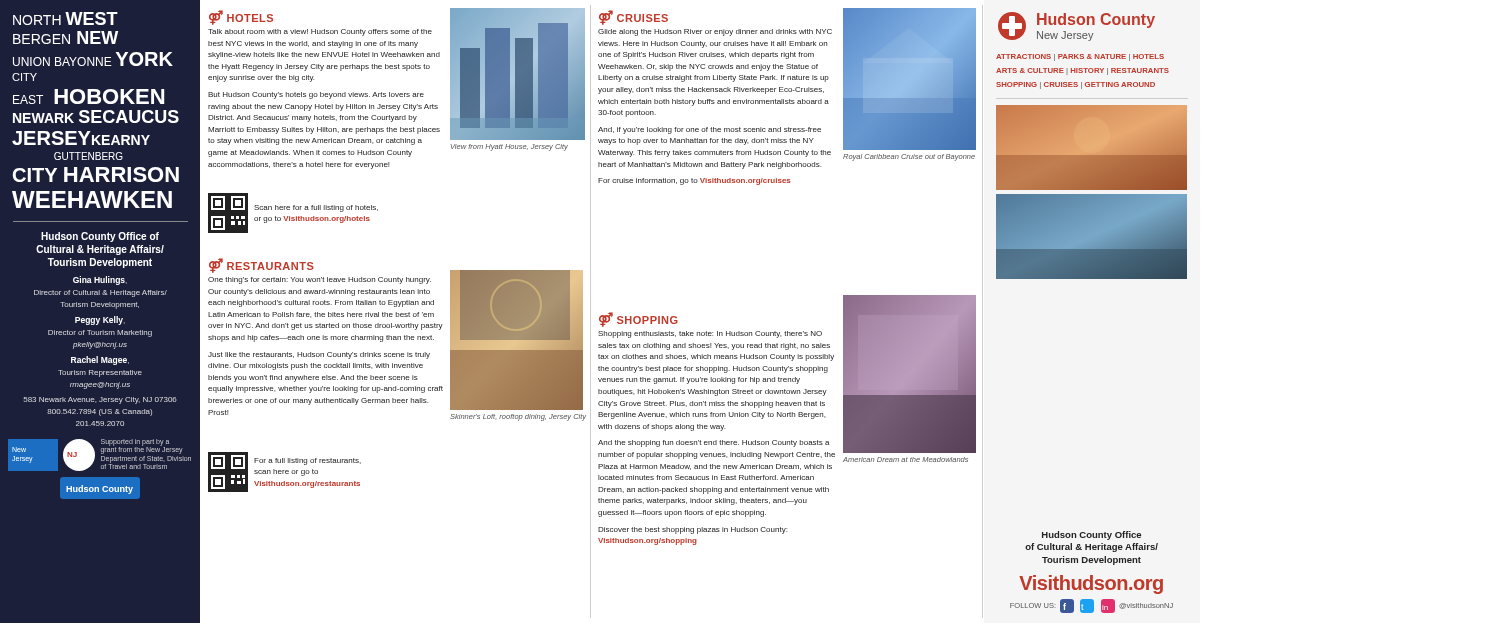Find the caption with the text "Royal Caribbean Cruise"
Image resolution: width=1500 pixels, height=623 pixels.
pos(909,156)
